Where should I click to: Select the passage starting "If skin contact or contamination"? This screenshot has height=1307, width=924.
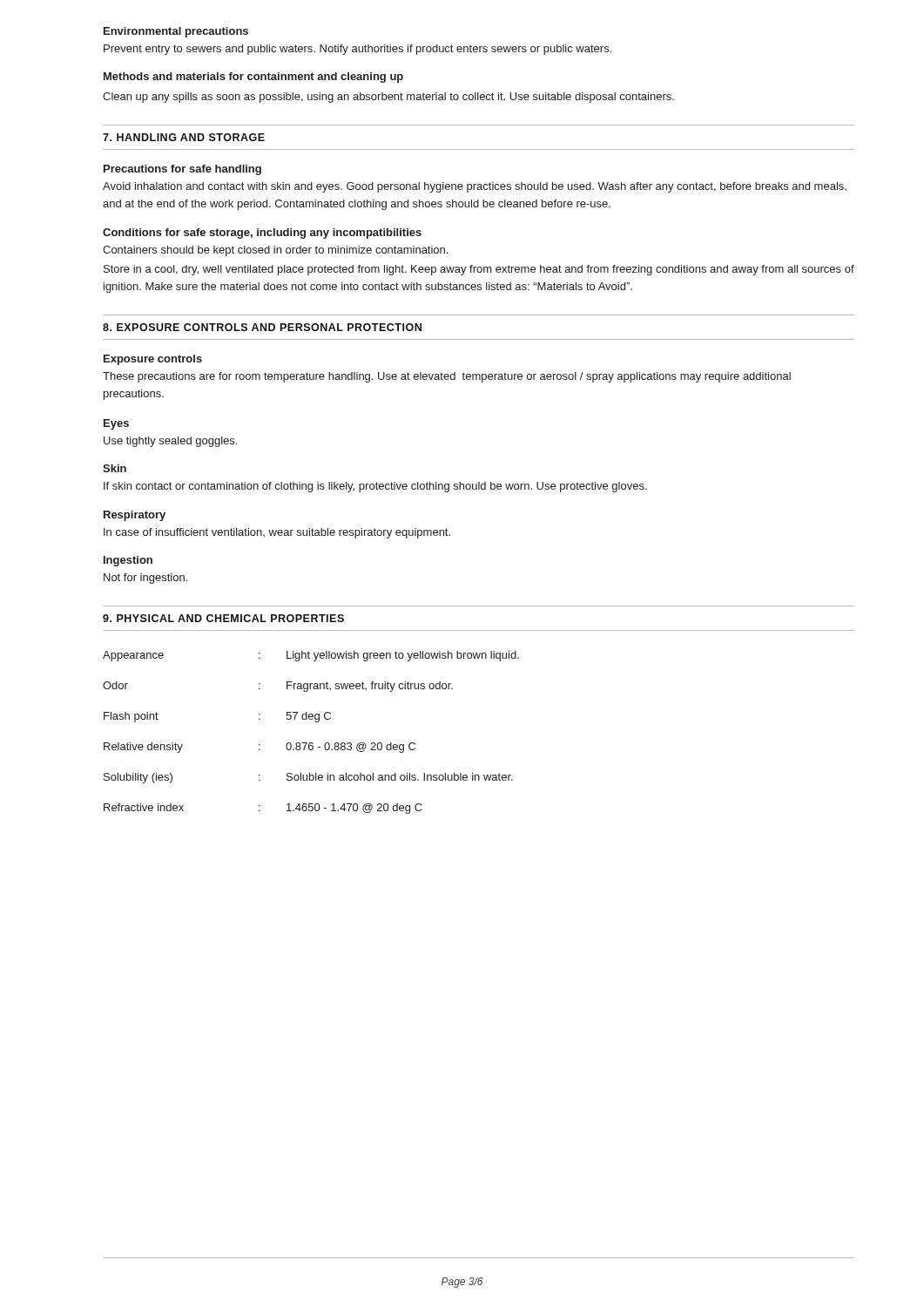(x=375, y=486)
